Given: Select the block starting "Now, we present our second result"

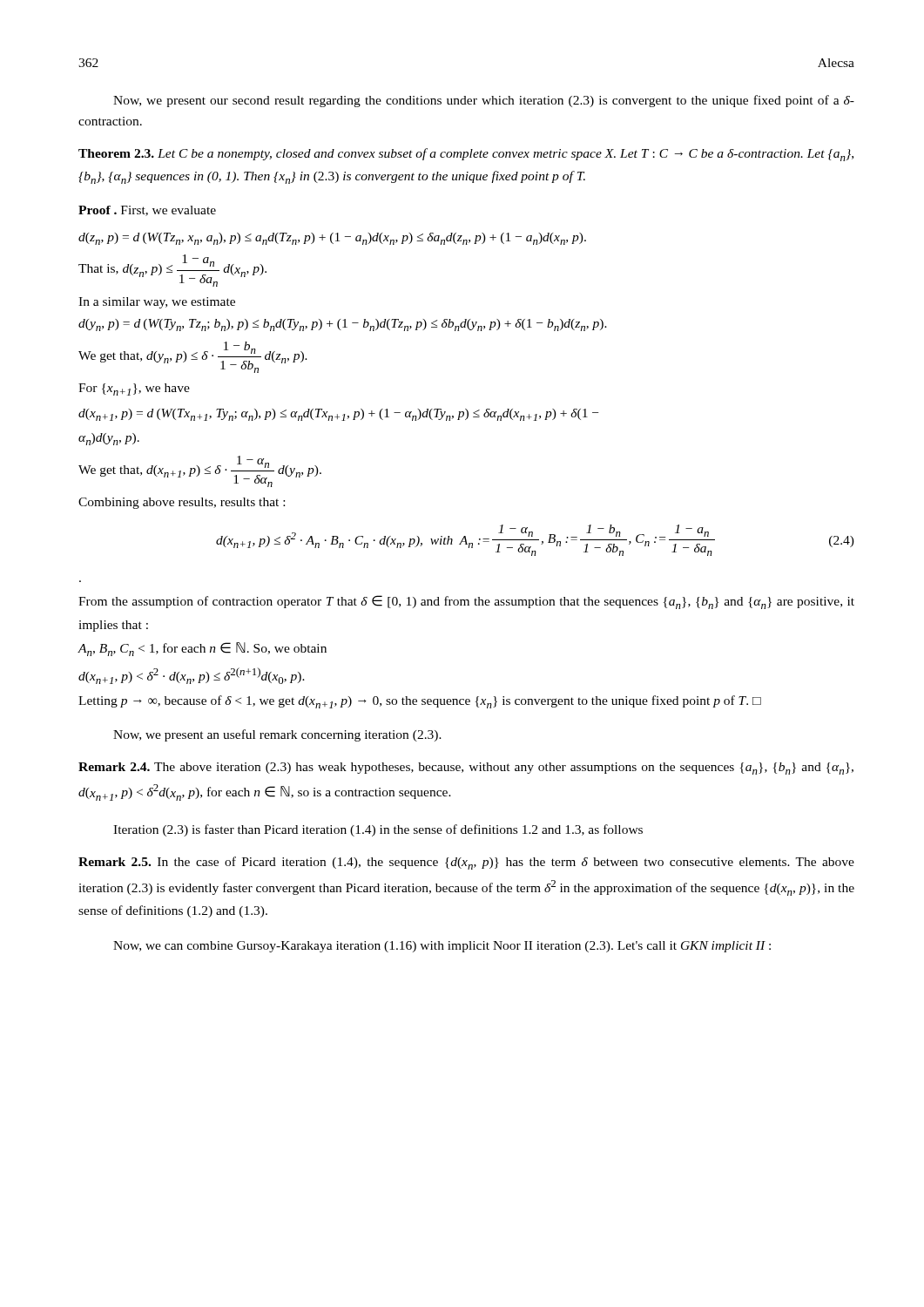Looking at the screenshot, I should coord(466,110).
